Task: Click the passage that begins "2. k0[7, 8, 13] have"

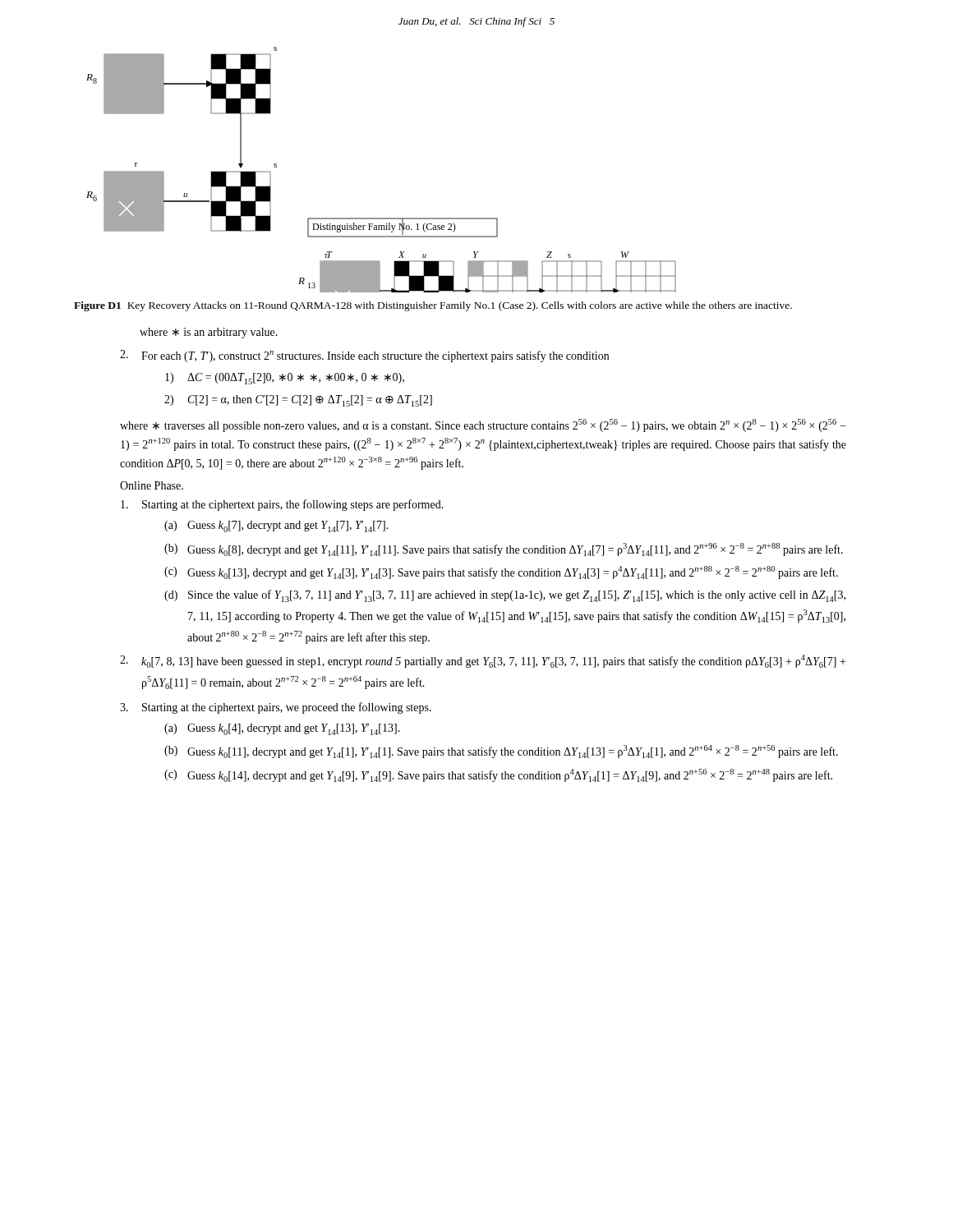Action: [x=483, y=672]
